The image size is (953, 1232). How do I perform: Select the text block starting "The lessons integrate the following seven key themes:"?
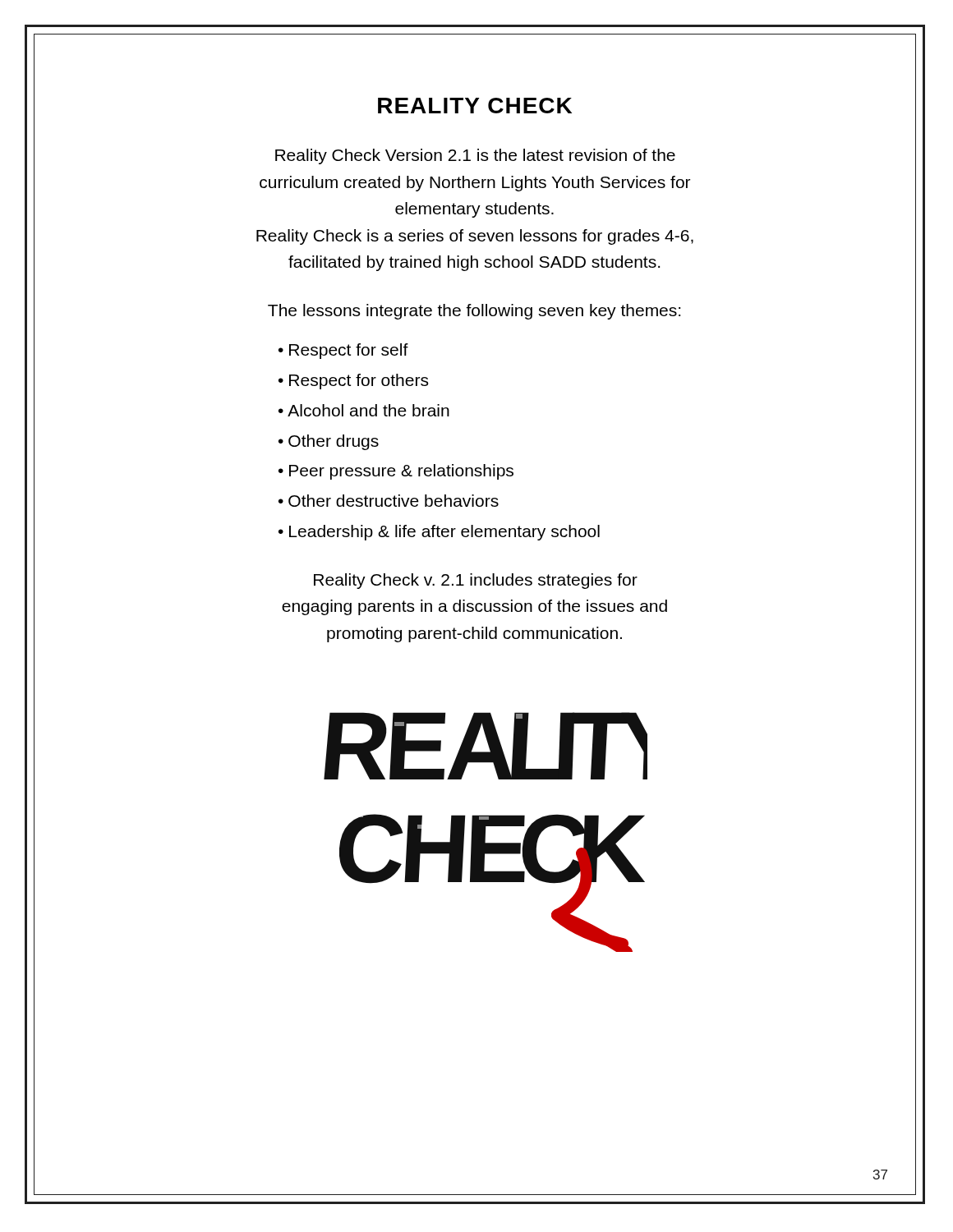tap(475, 310)
